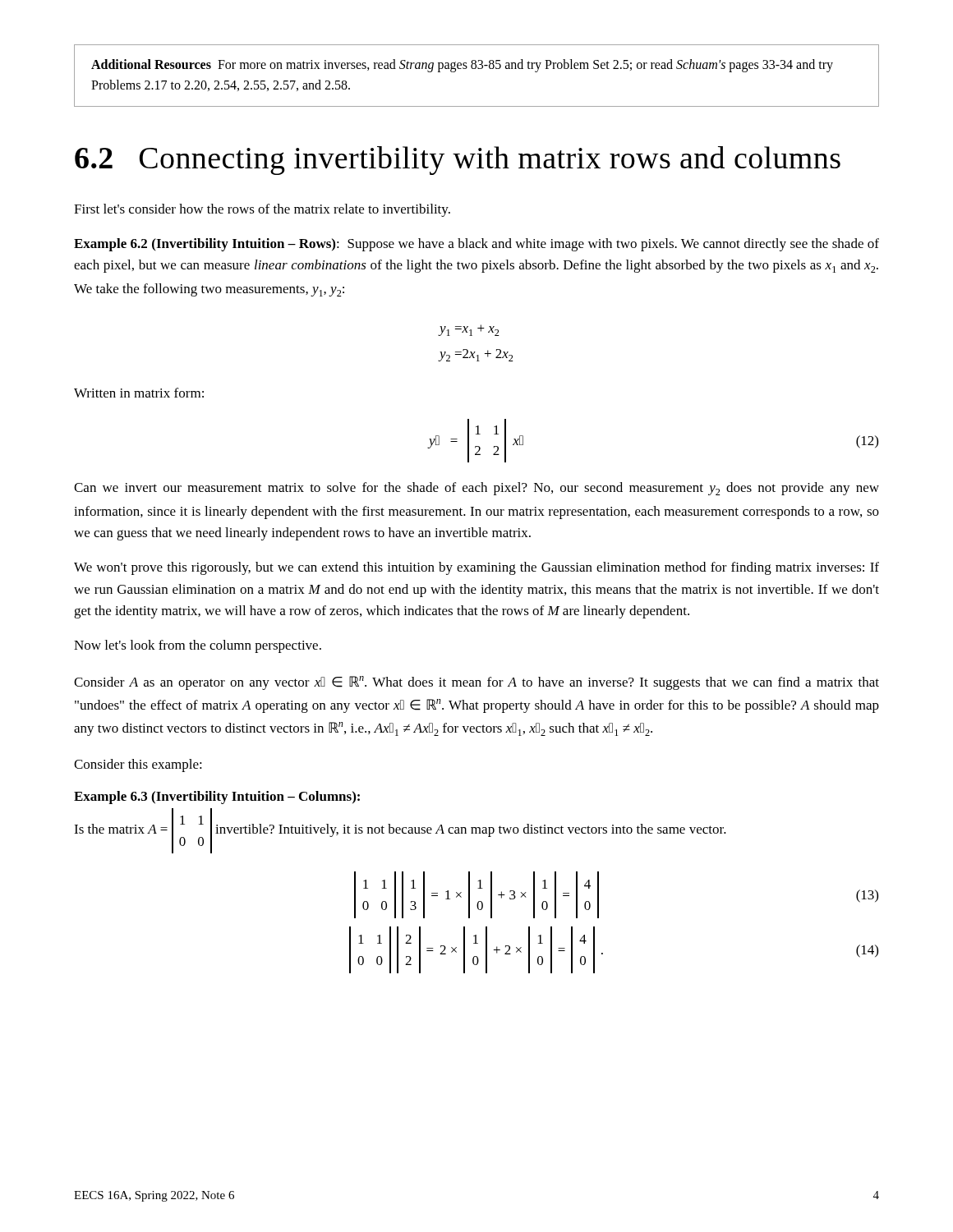Locate the region starting "11 00 1 3 = 1 ×"

616,895
